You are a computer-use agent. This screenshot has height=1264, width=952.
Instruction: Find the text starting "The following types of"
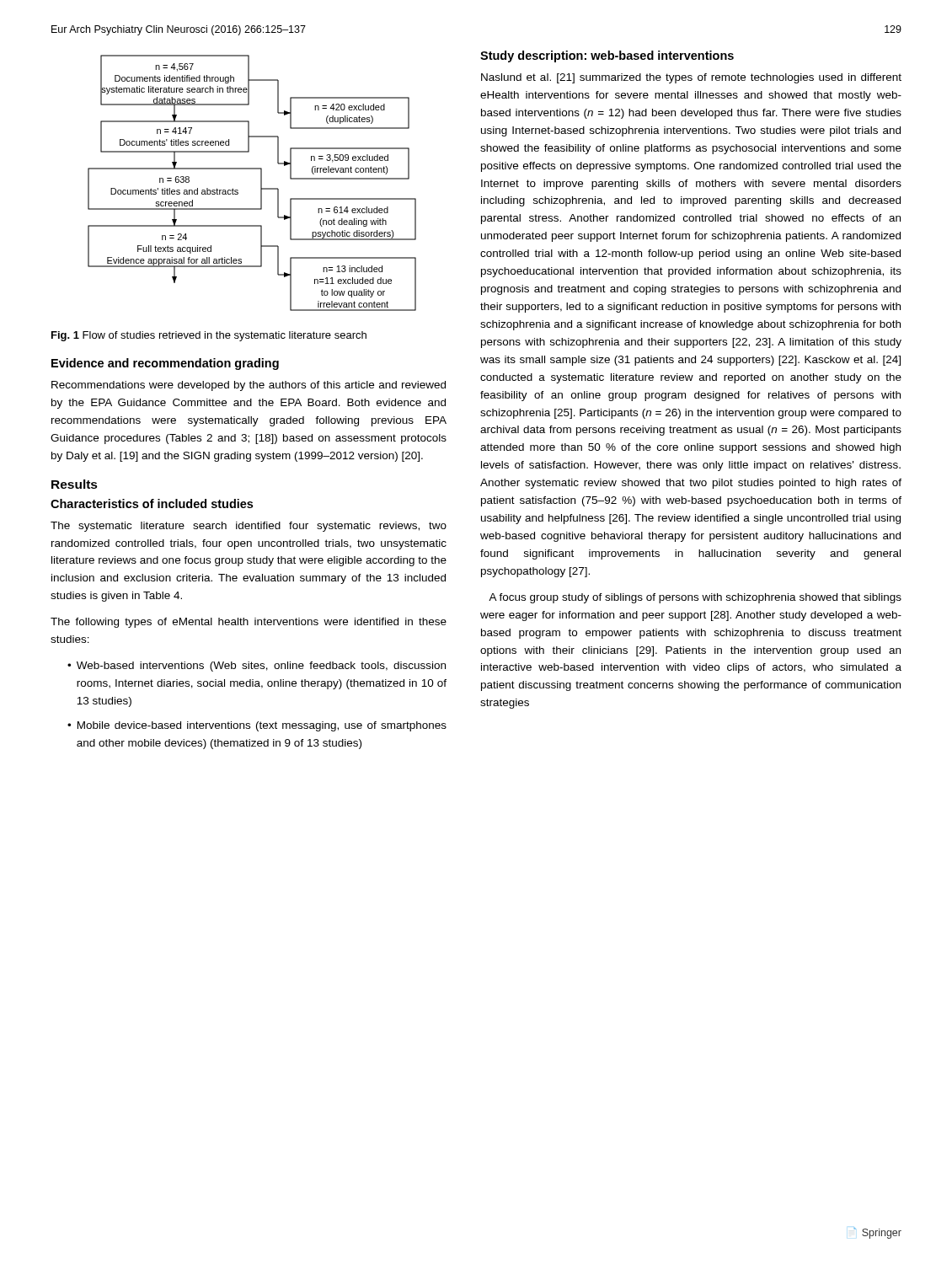pyautogui.click(x=249, y=630)
